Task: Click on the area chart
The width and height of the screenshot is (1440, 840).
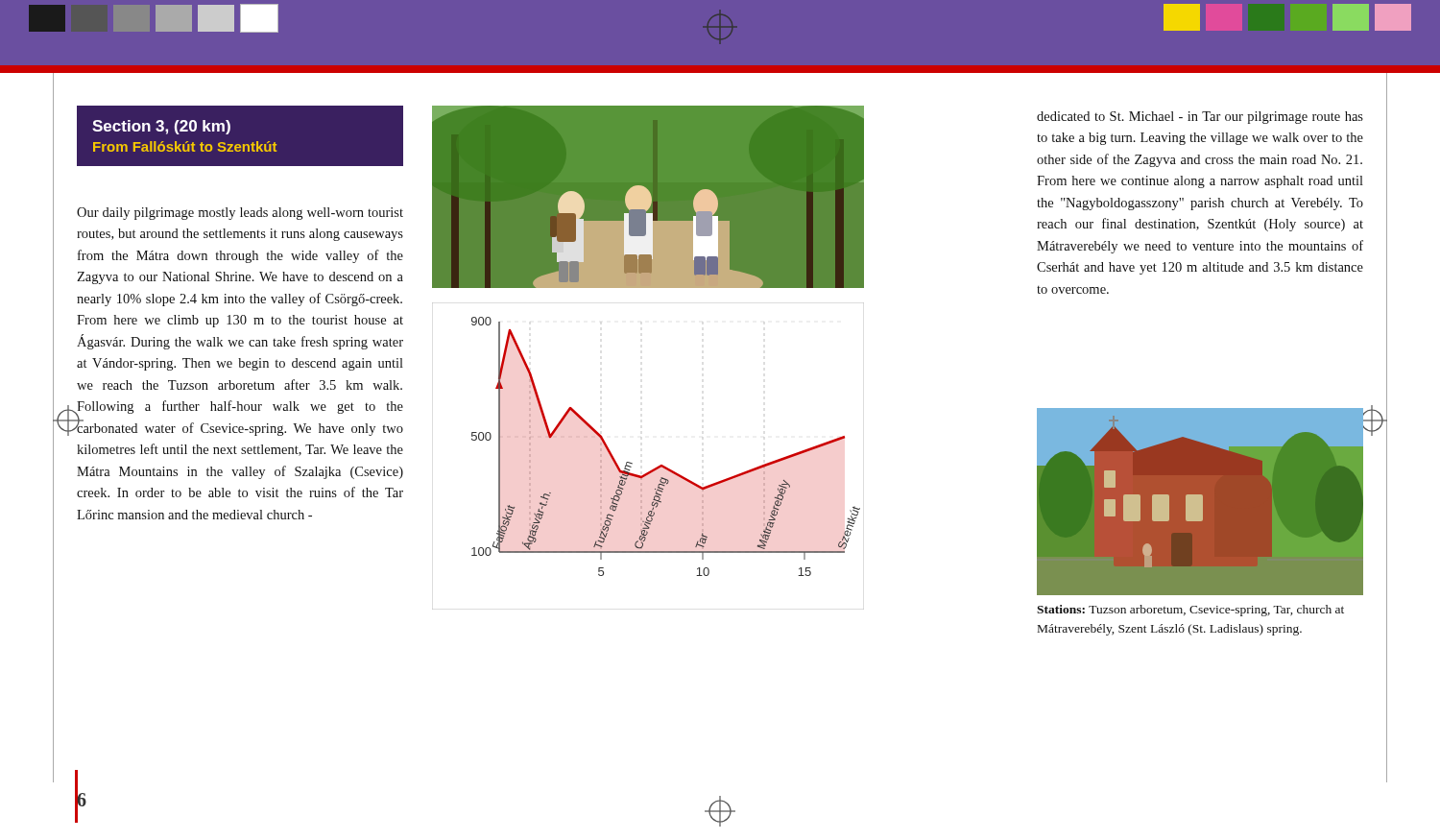Action: 648,456
